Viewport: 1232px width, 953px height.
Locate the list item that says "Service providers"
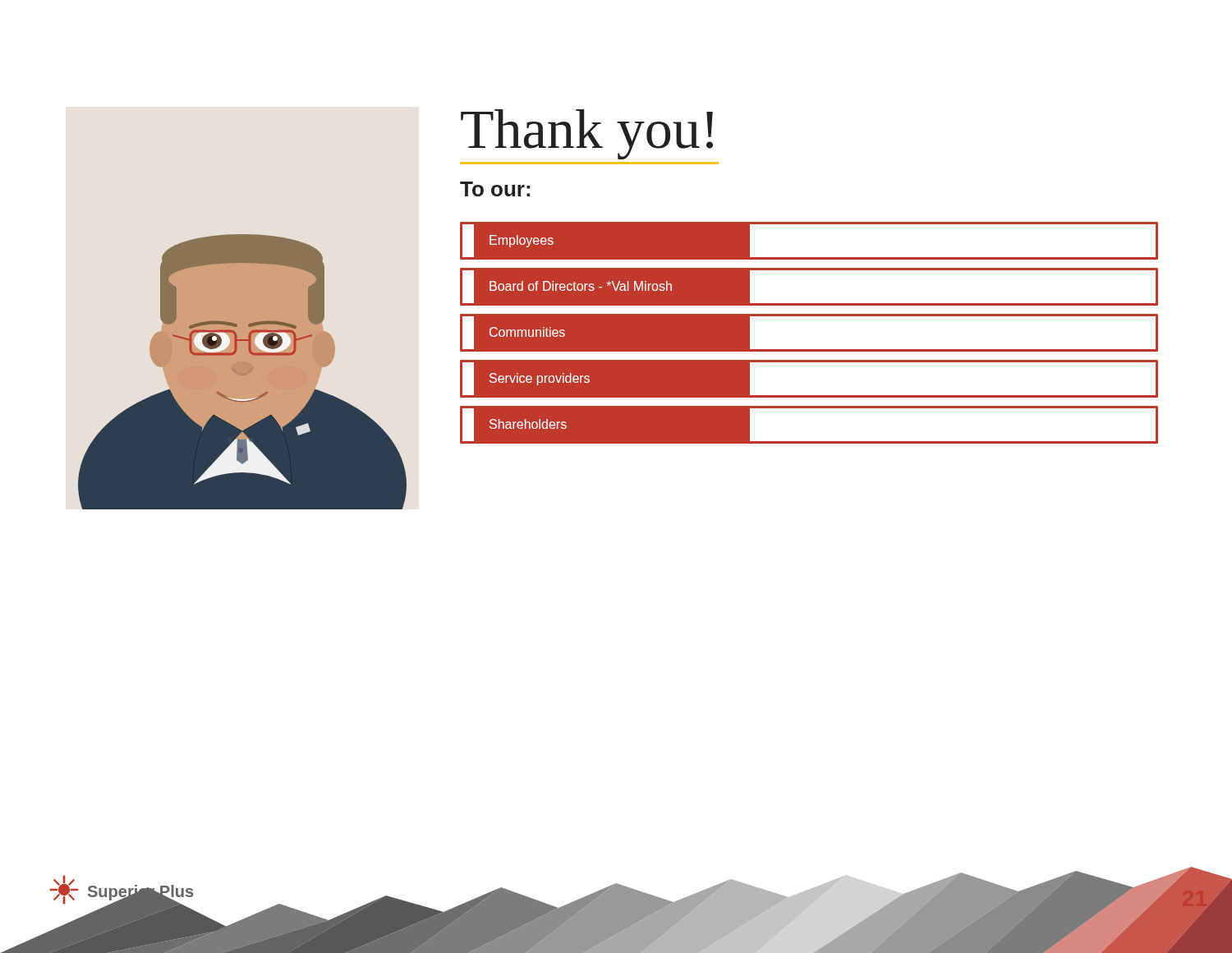pyautogui.click(x=809, y=379)
